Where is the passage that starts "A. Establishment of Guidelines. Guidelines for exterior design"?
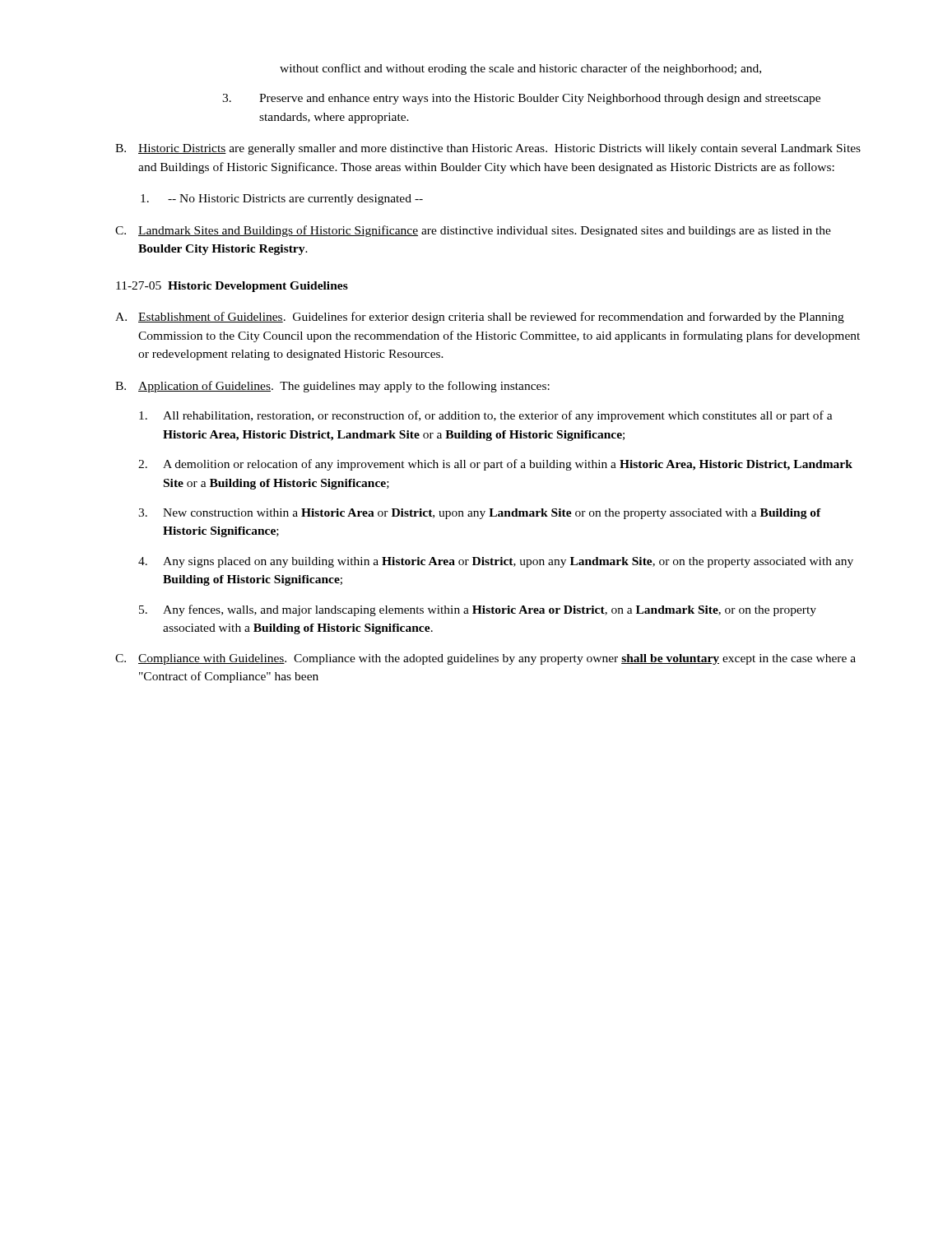952x1234 pixels. pos(490,336)
